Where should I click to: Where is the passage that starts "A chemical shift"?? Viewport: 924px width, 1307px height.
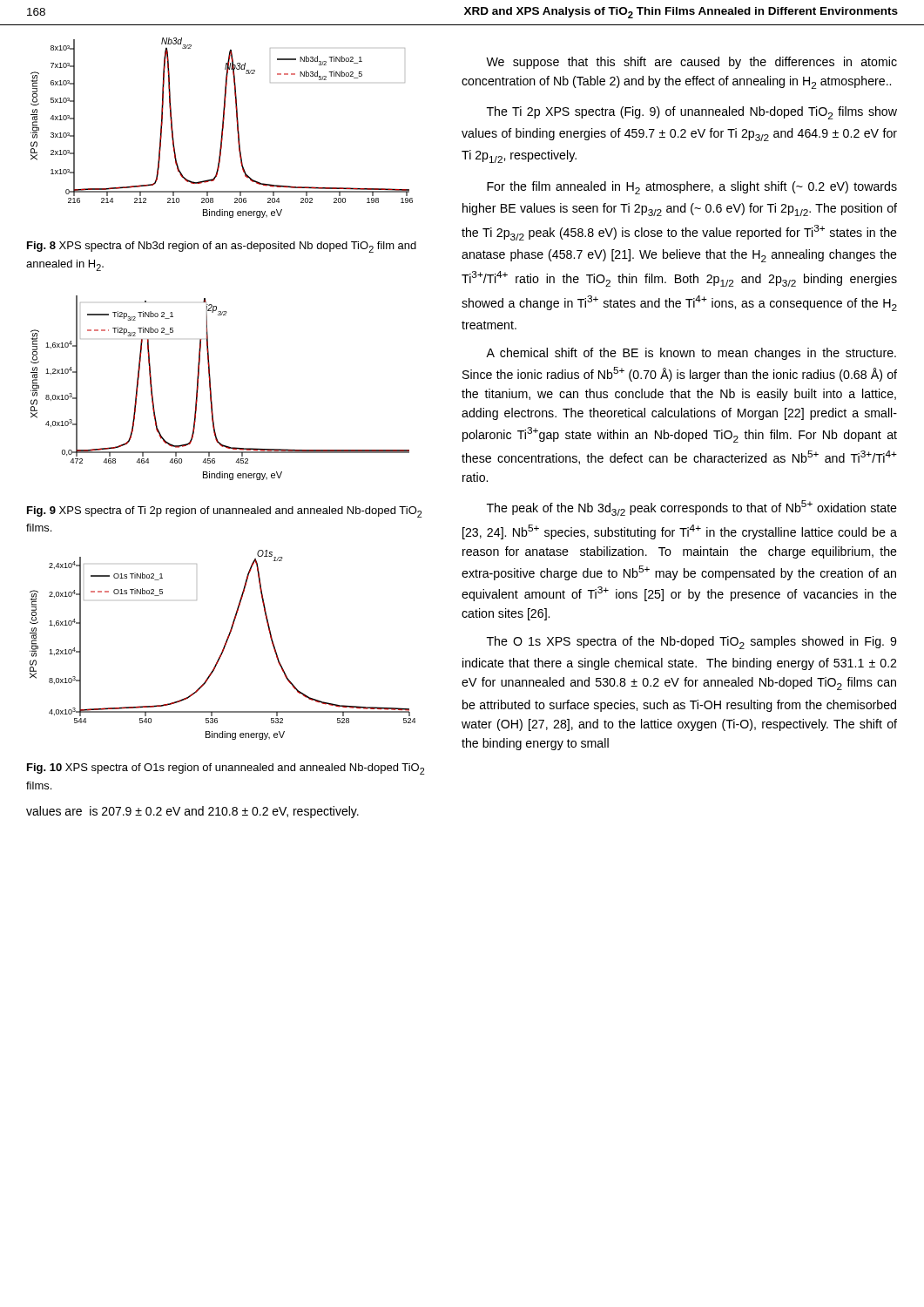pos(679,415)
